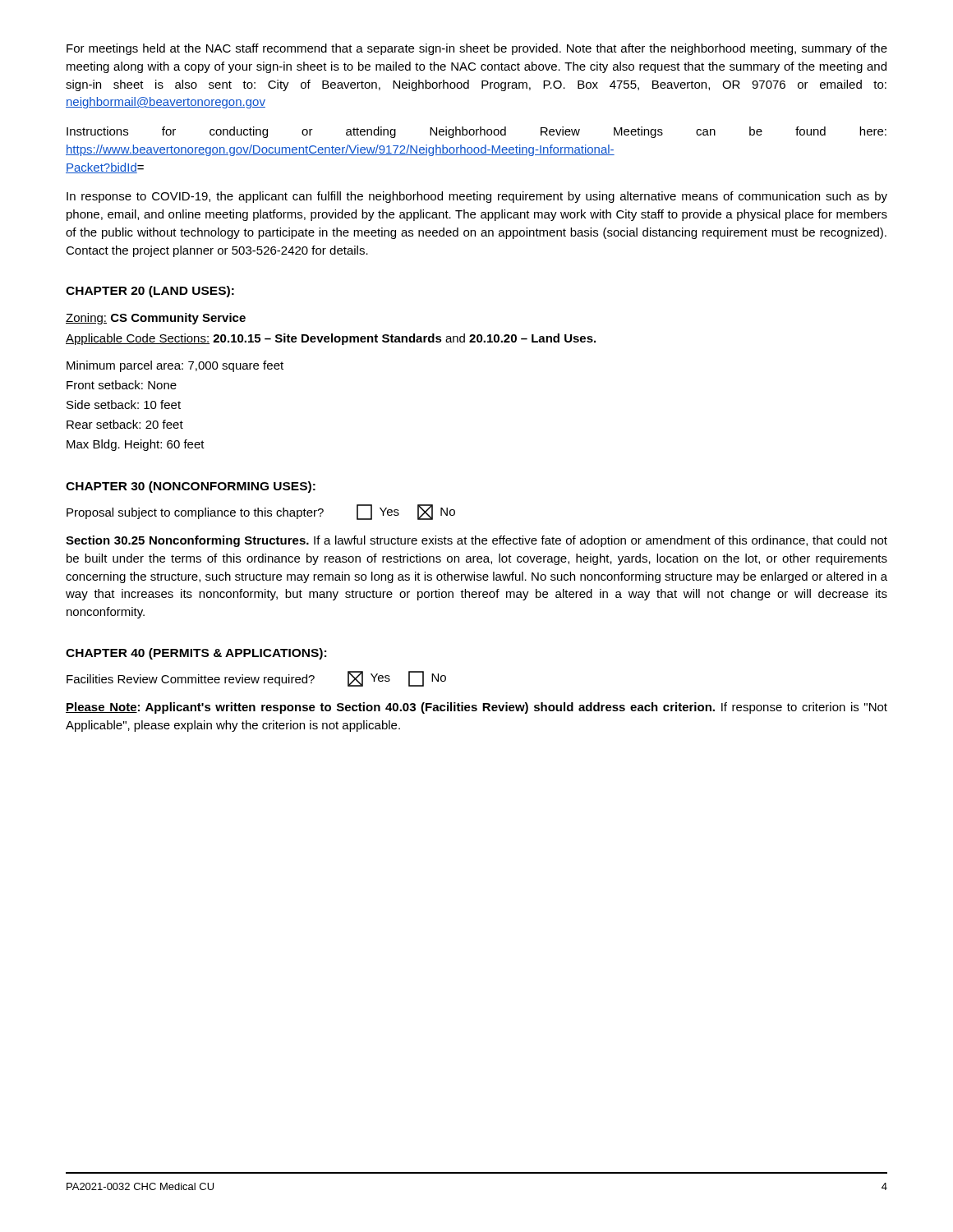953x1232 pixels.
Task: Click the passage that begins "Section 30.25 Nonconforming"
Action: tap(476, 576)
